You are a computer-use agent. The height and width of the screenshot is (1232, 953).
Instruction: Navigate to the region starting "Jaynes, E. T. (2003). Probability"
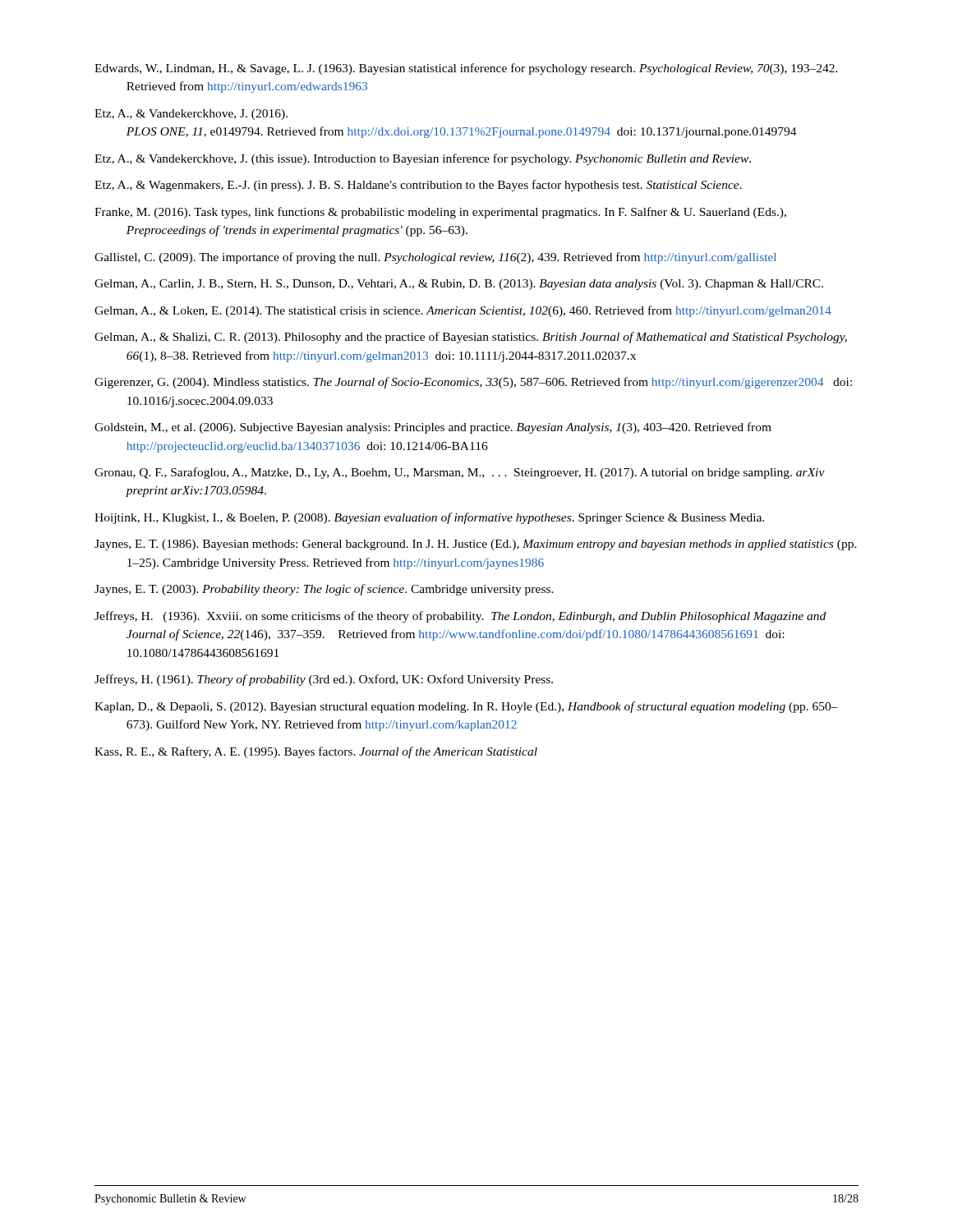point(324,589)
